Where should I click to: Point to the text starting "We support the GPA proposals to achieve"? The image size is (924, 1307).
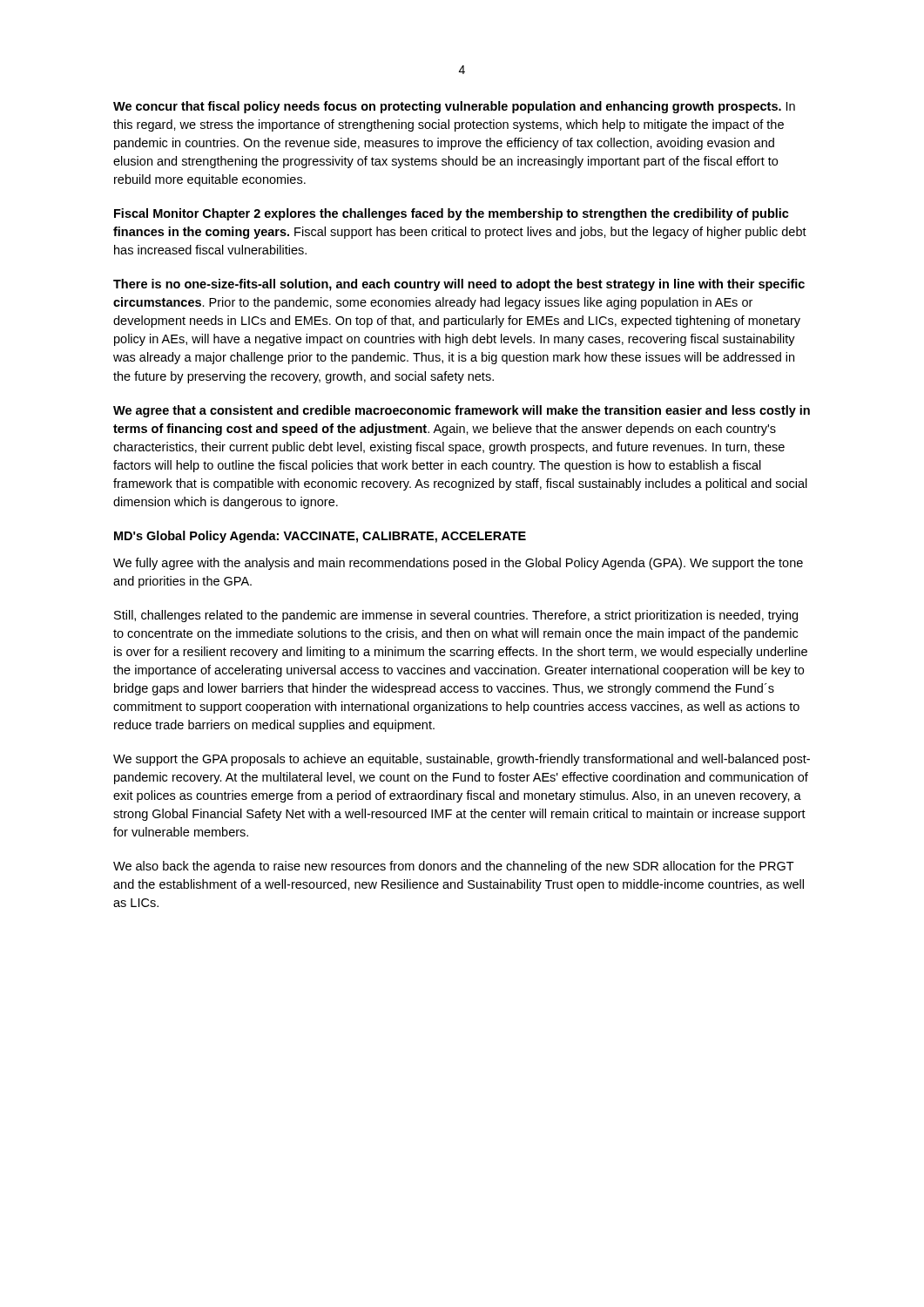pos(462,795)
